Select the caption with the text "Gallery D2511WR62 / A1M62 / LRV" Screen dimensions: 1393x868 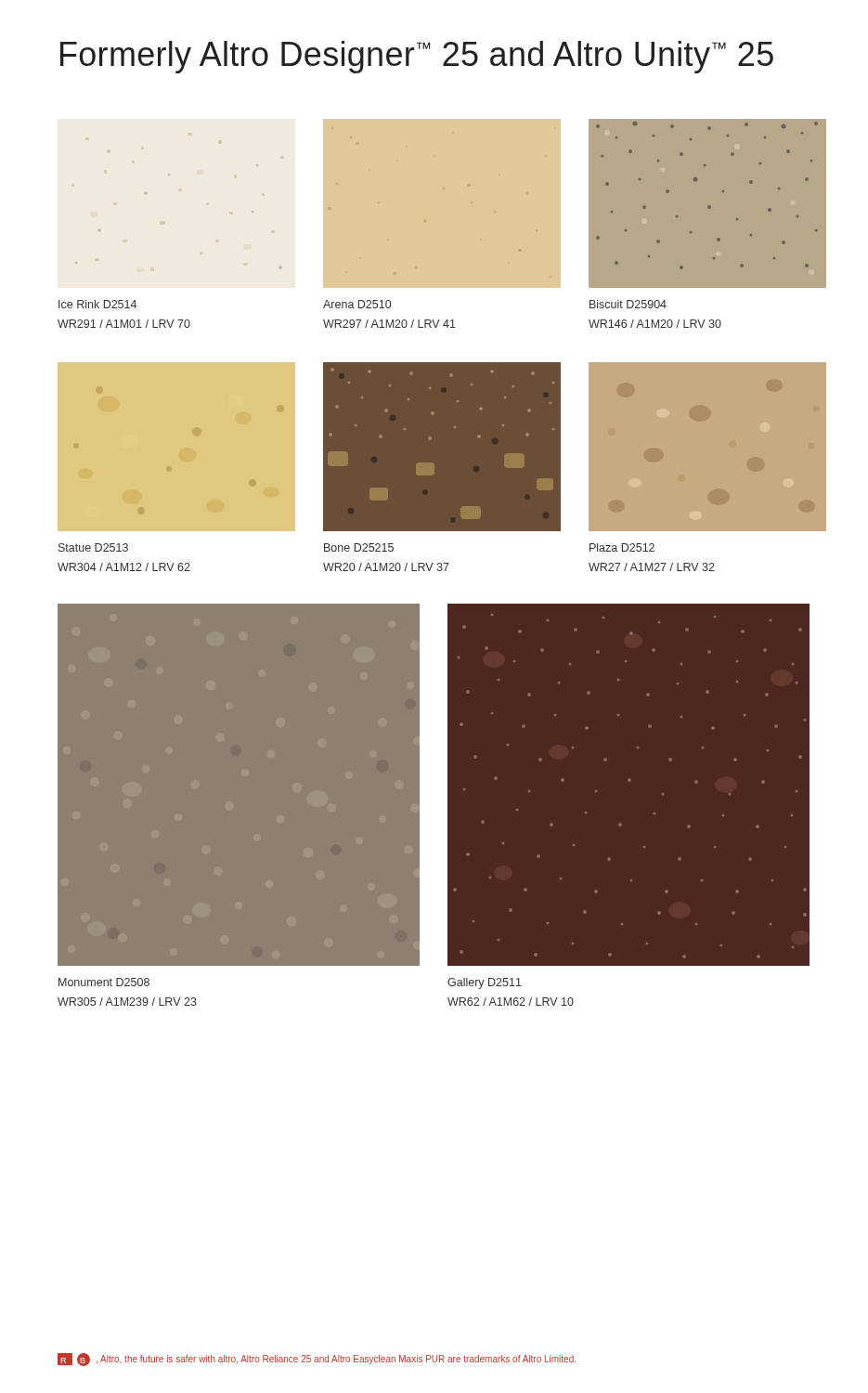point(511,992)
